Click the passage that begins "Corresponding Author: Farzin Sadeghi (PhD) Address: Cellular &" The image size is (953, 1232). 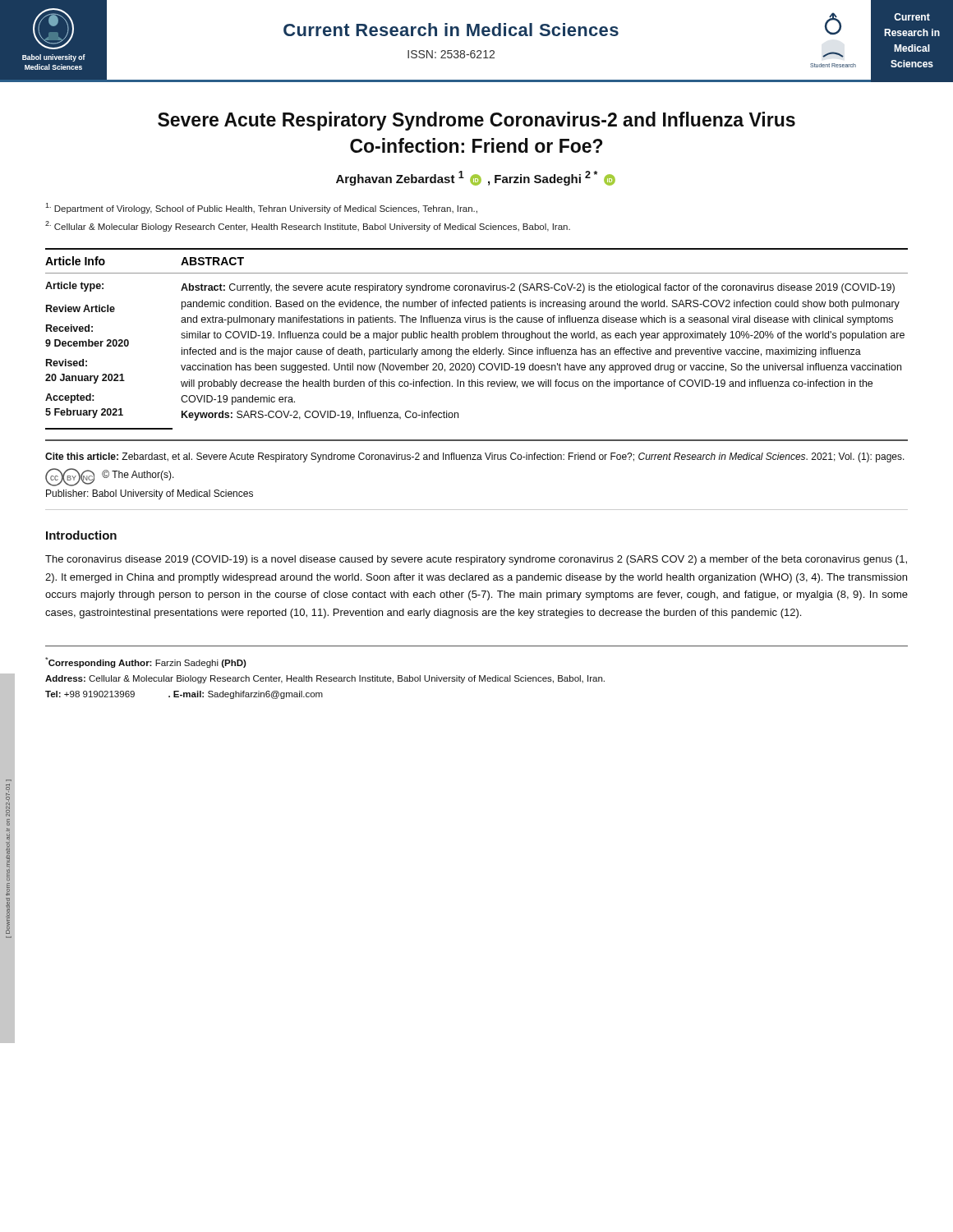[476, 678]
